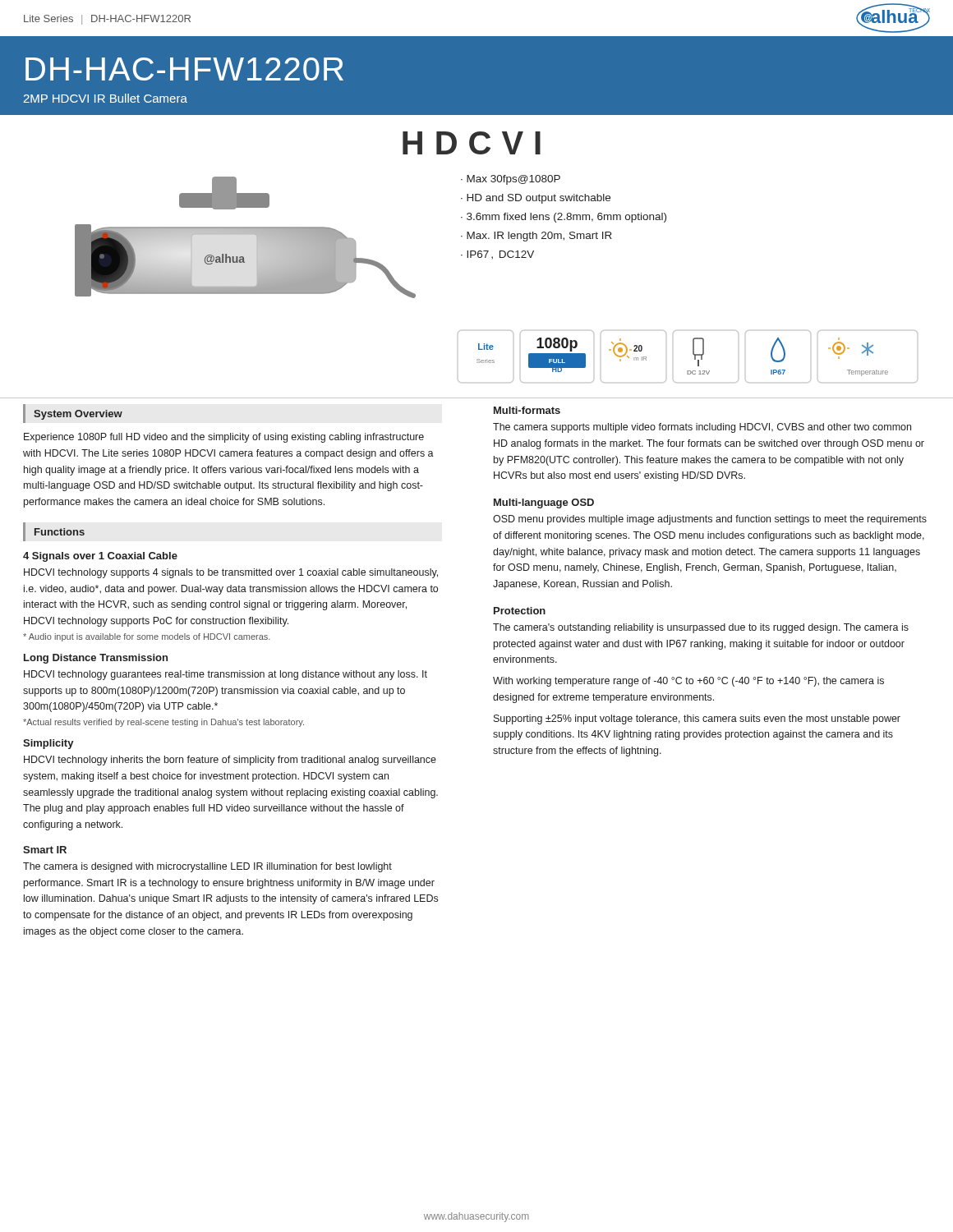Navigate to the text starting "OSD menu provides multiple image adjustments and"
953x1232 pixels.
[x=710, y=552]
